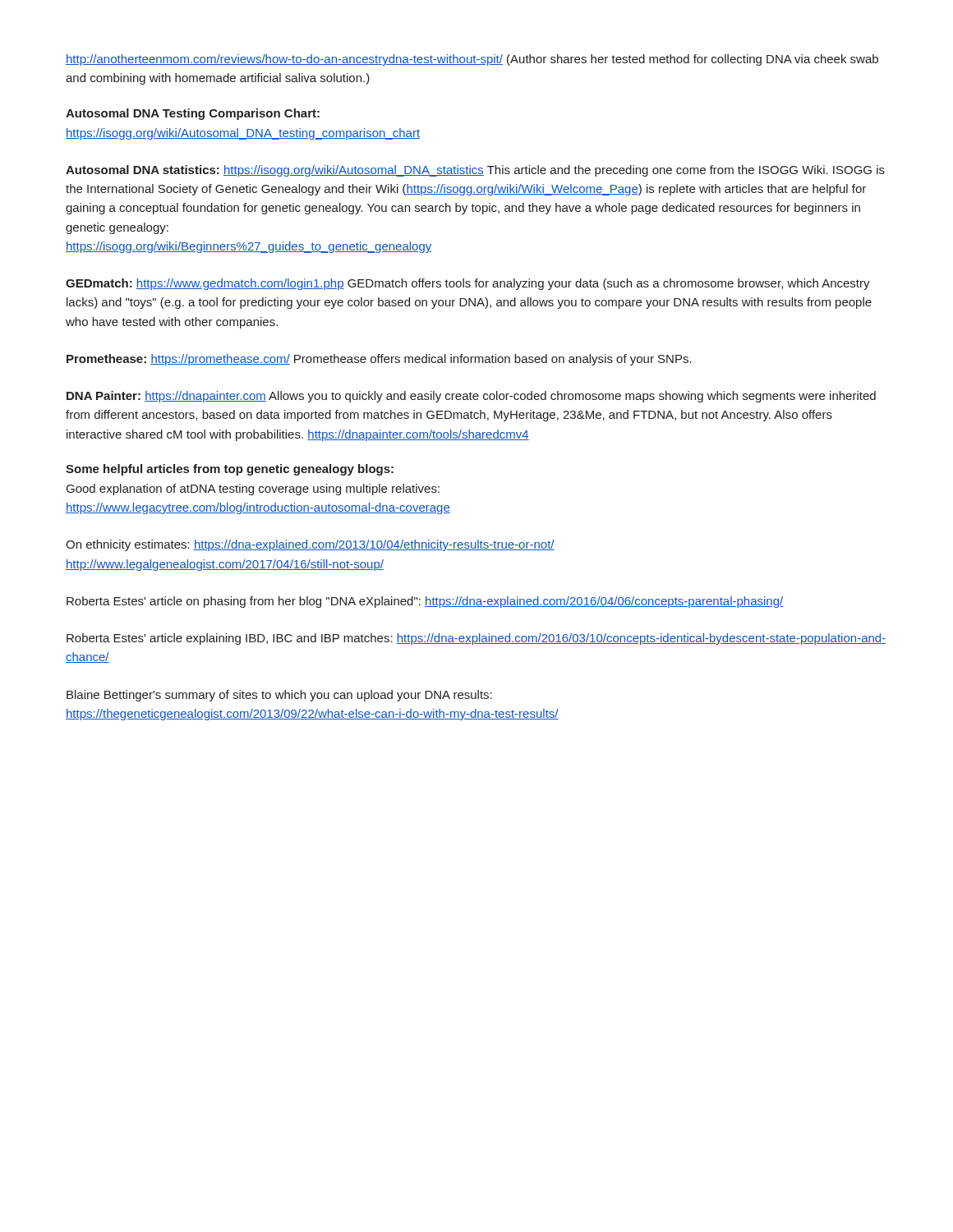This screenshot has width=953, height=1232.
Task: Select the text block containing "http://anotherteenmom.com/reviews/how-to-do-an-ancestrydna-test-without-spit/ (Author shares"
Action: tap(472, 68)
